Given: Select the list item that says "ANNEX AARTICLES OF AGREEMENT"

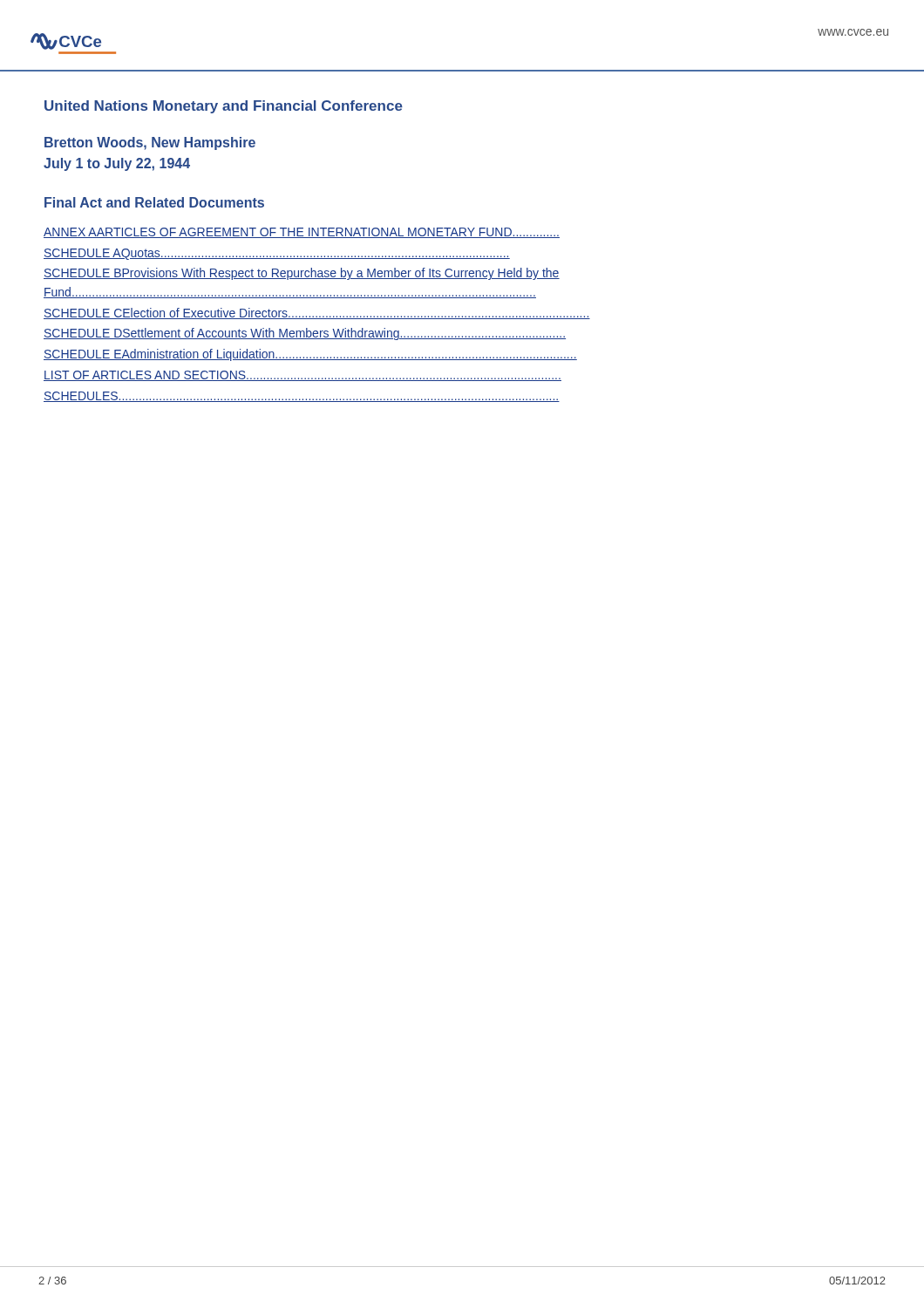Looking at the screenshot, I should (302, 232).
